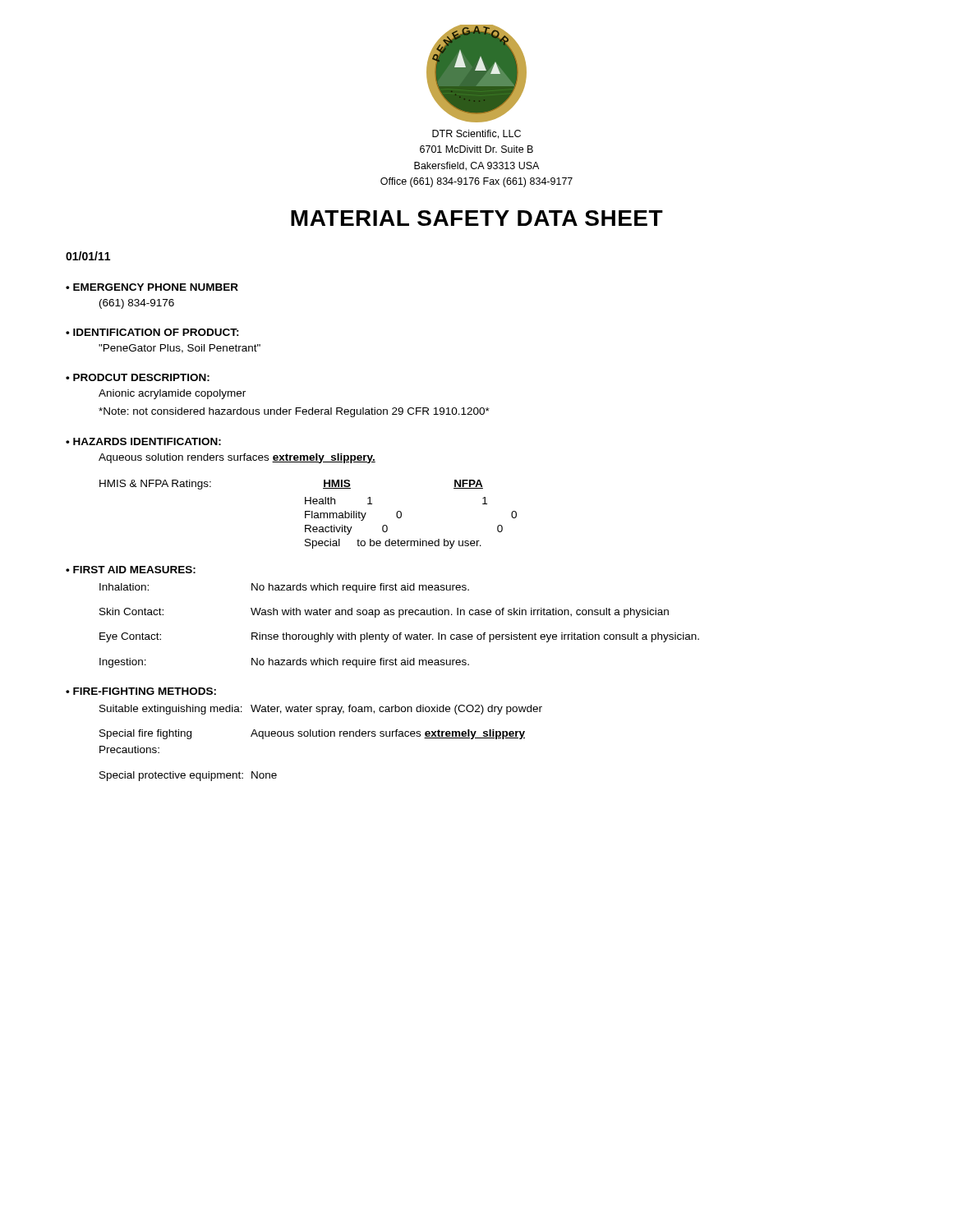
Task: Where does it say "• IDENTIFICATION OF PRODUCT:"?
Action: pyautogui.click(x=153, y=332)
